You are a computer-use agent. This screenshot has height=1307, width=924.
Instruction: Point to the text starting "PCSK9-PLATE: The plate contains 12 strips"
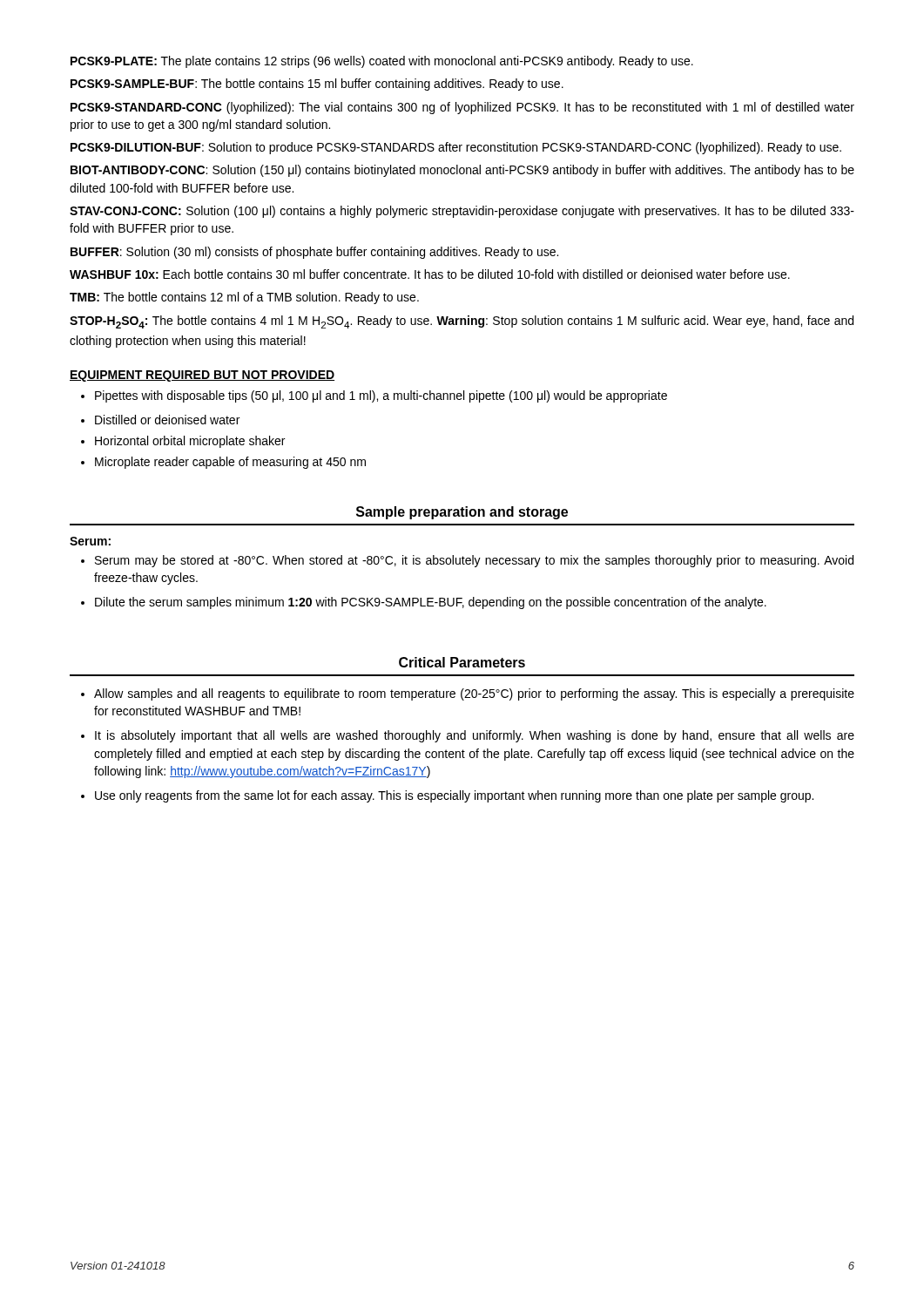pyautogui.click(x=382, y=61)
